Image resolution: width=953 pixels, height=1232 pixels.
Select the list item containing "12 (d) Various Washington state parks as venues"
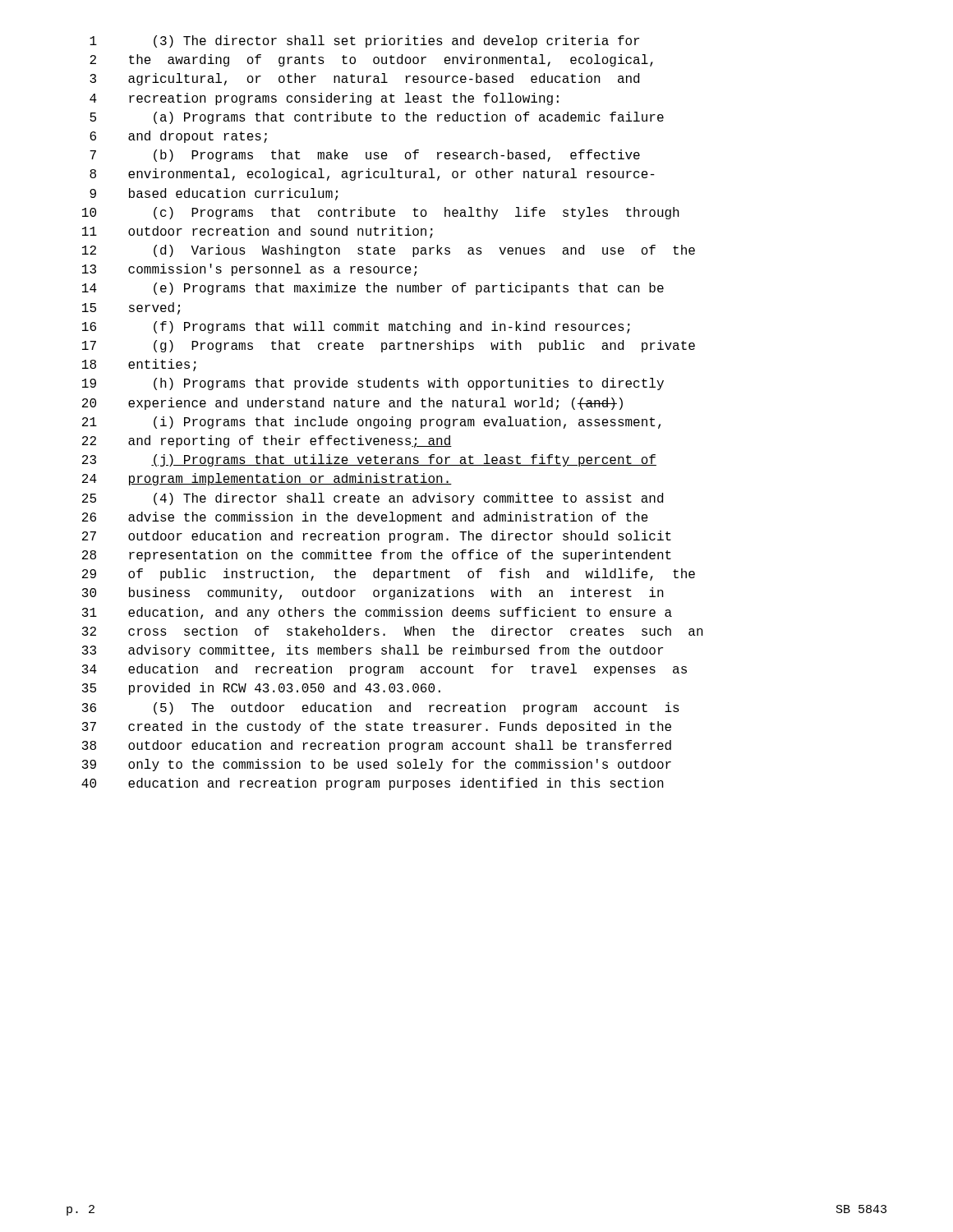pos(476,252)
